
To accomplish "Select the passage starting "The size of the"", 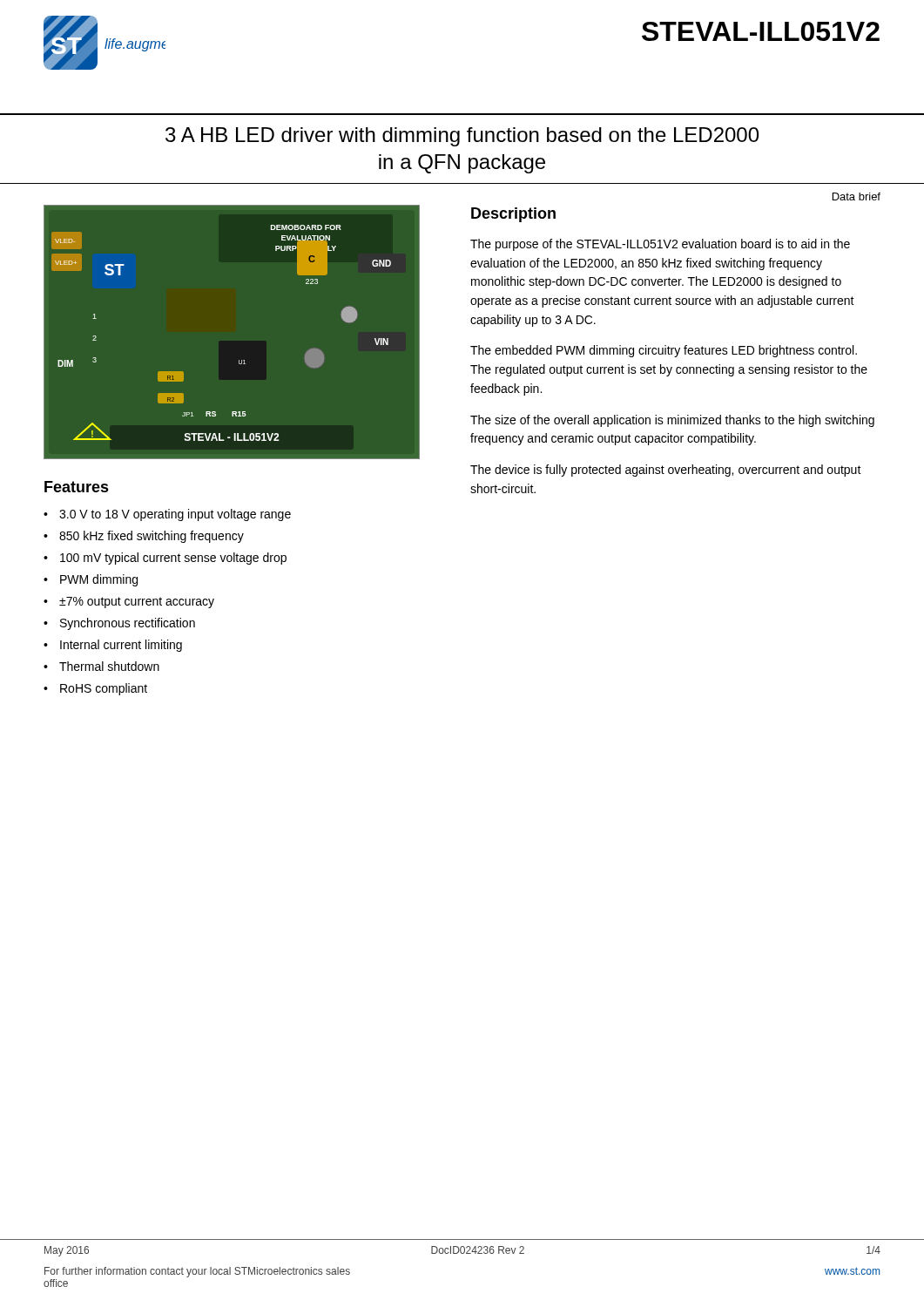I will pyautogui.click(x=673, y=429).
